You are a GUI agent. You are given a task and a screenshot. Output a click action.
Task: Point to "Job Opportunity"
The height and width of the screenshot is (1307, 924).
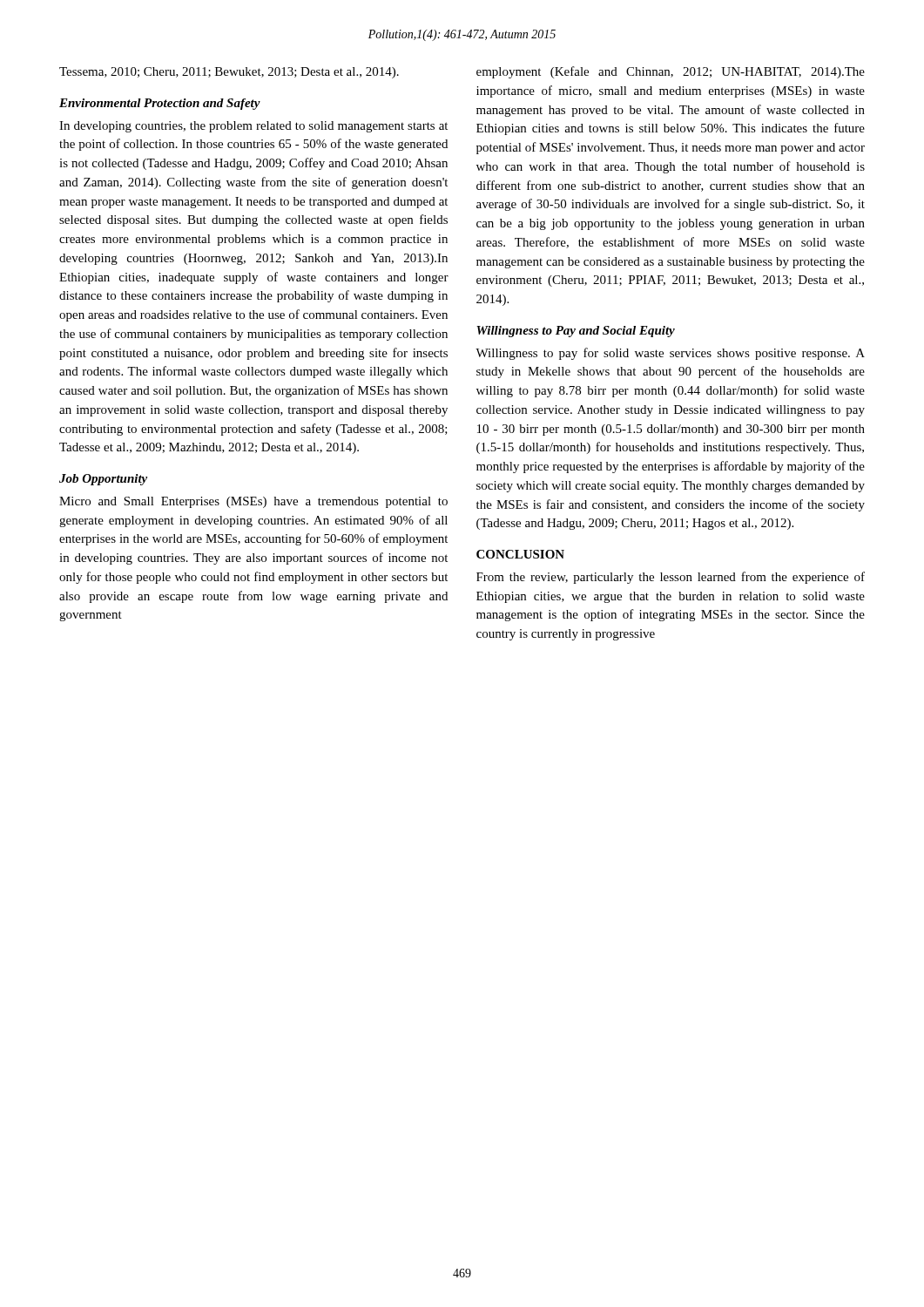click(x=103, y=480)
